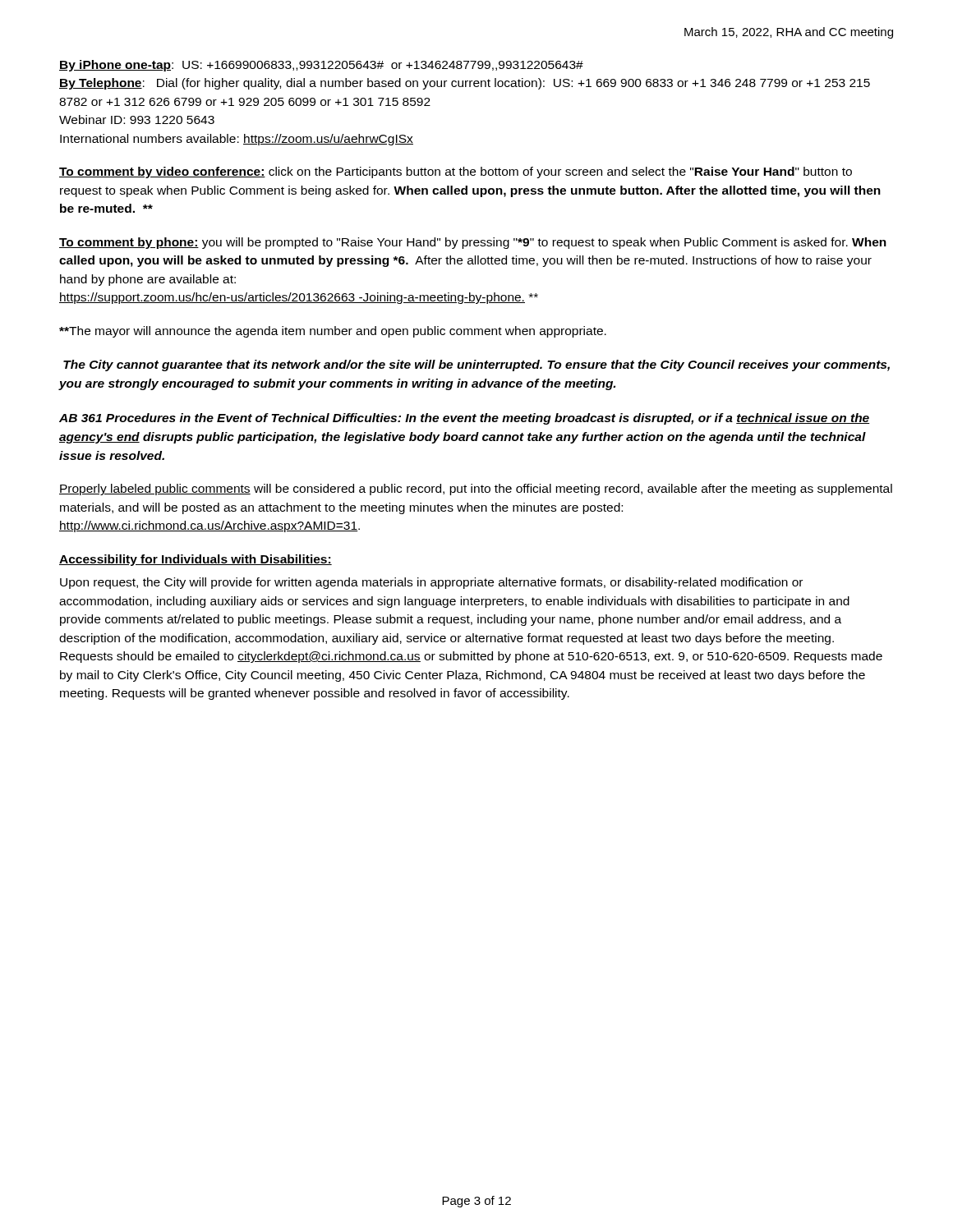Click on the region starting "Upon request, the"
This screenshot has height=1232, width=953.
coord(471,637)
